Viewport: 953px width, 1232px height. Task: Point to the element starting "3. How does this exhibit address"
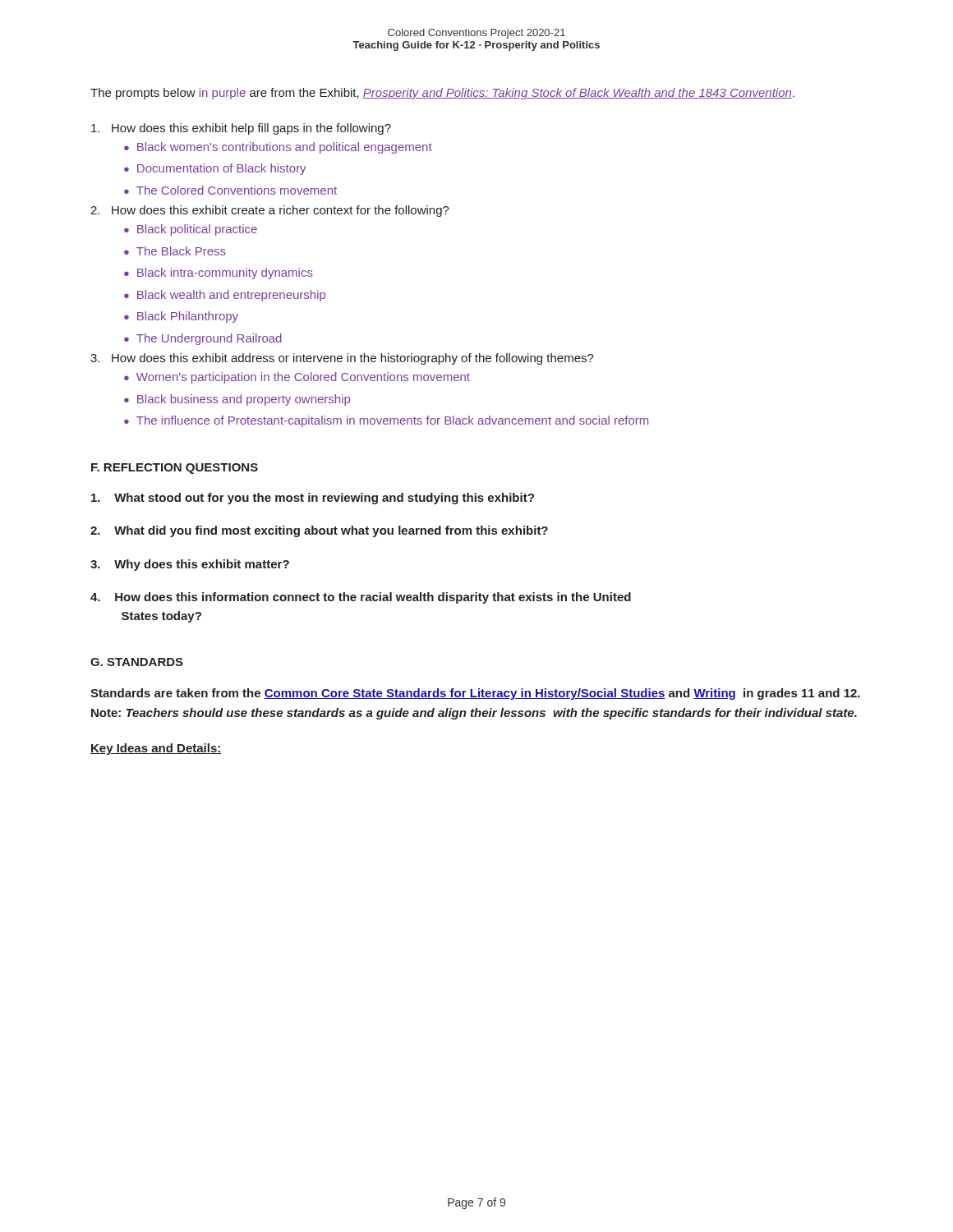[x=476, y=390]
